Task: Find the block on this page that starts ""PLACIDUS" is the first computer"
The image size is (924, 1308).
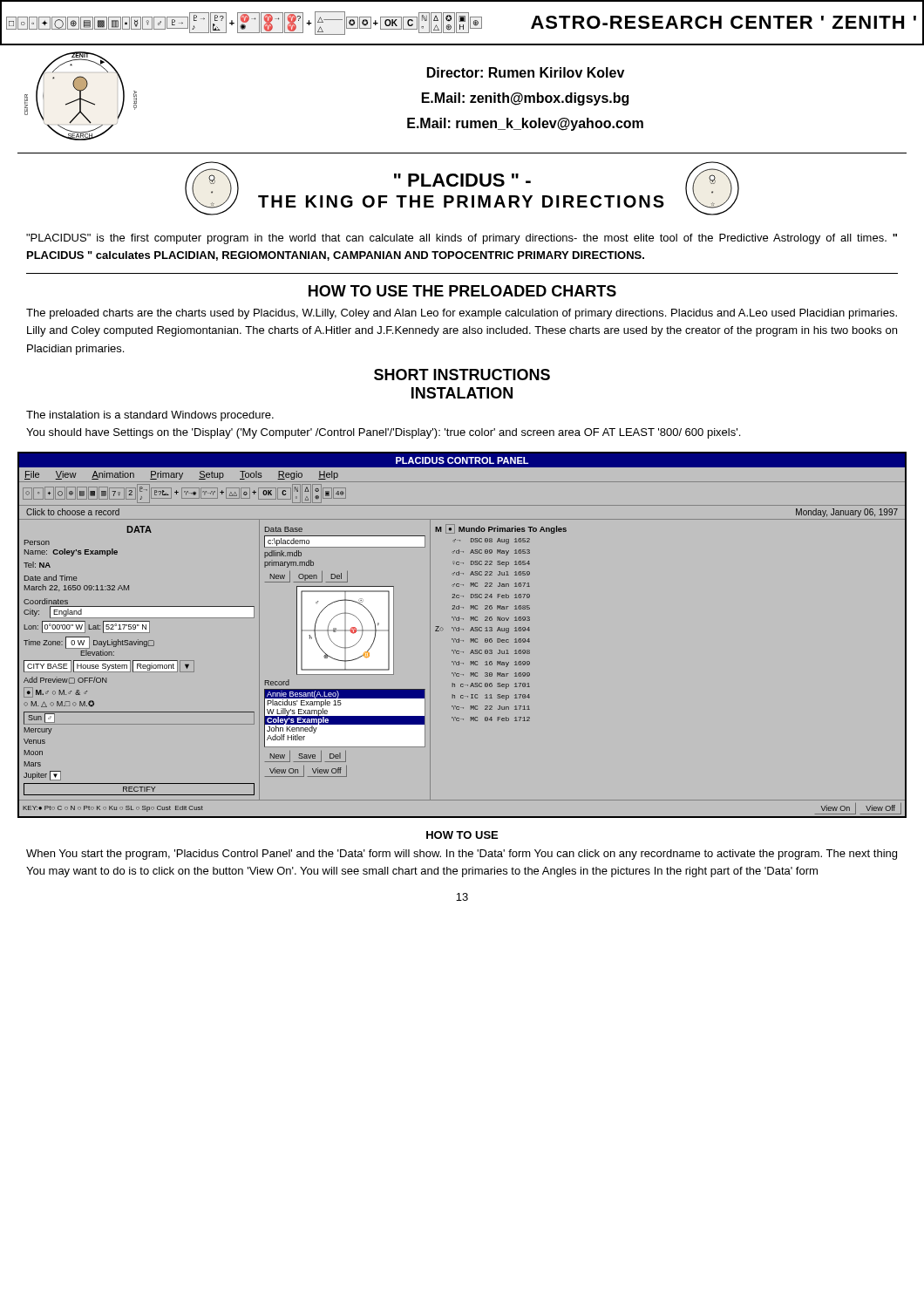Action: tap(462, 246)
